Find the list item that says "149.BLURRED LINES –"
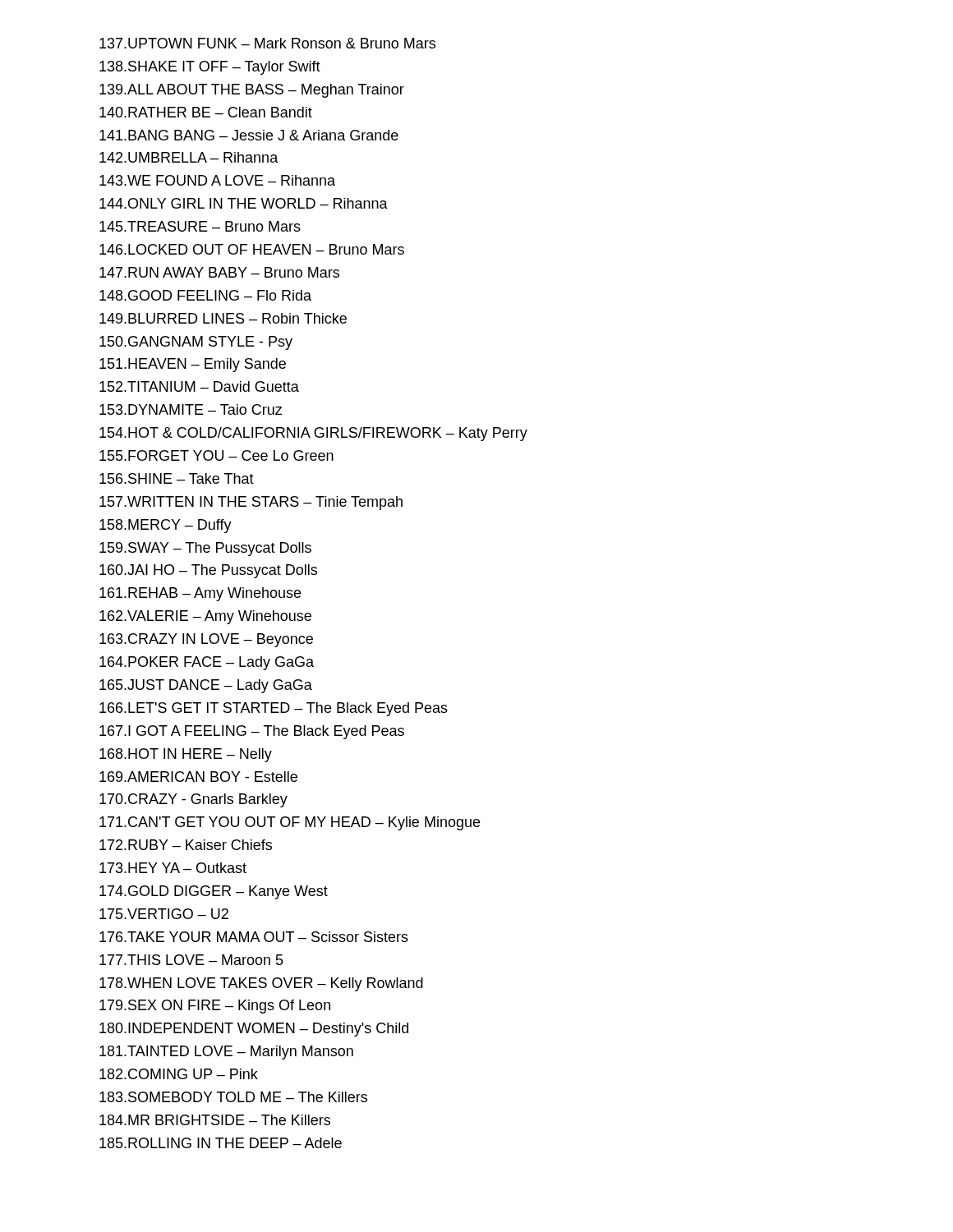Screen dimensions: 1232x953 tap(223, 318)
